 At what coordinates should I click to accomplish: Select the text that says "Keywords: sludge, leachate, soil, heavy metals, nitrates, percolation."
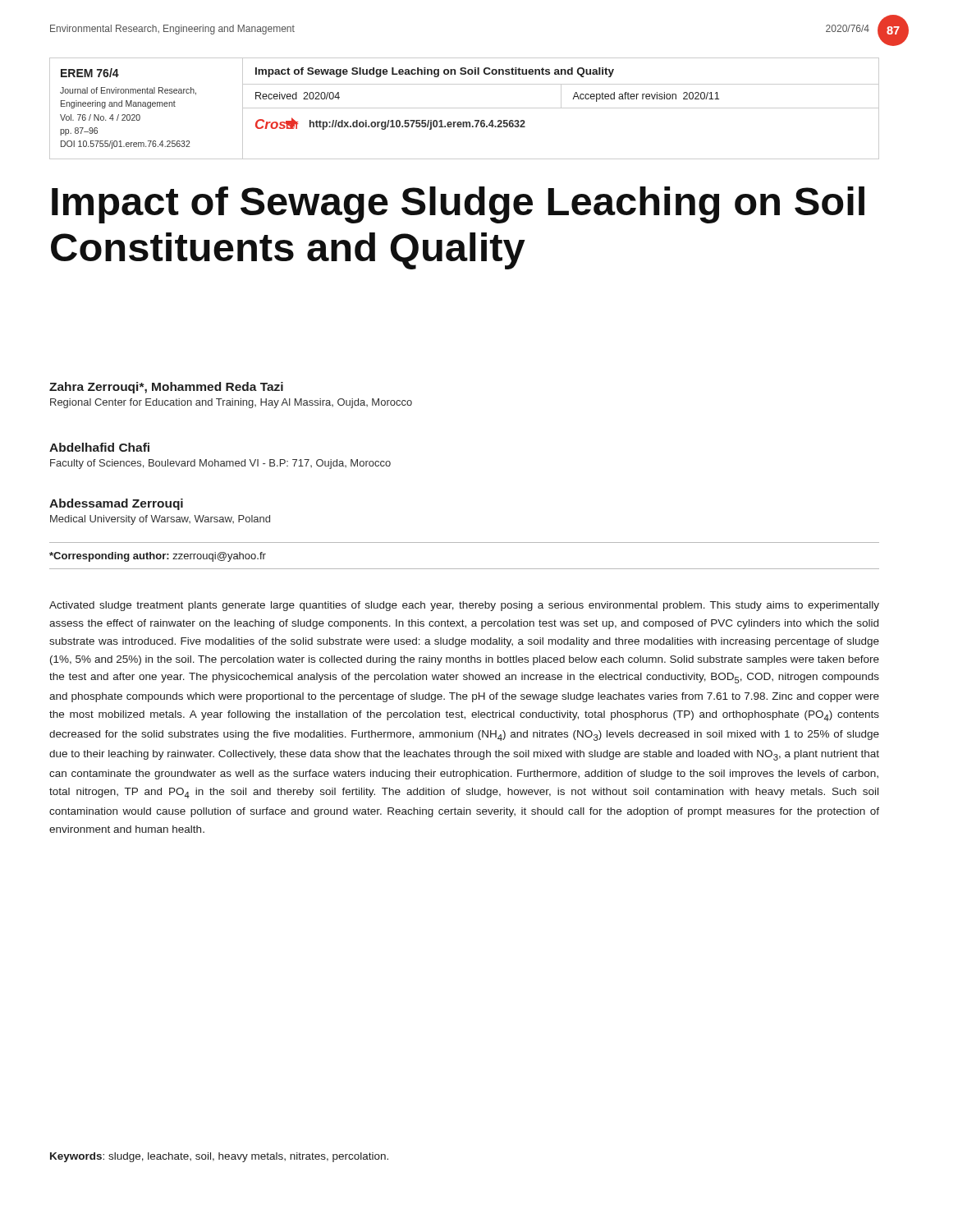tap(219, 1156)
